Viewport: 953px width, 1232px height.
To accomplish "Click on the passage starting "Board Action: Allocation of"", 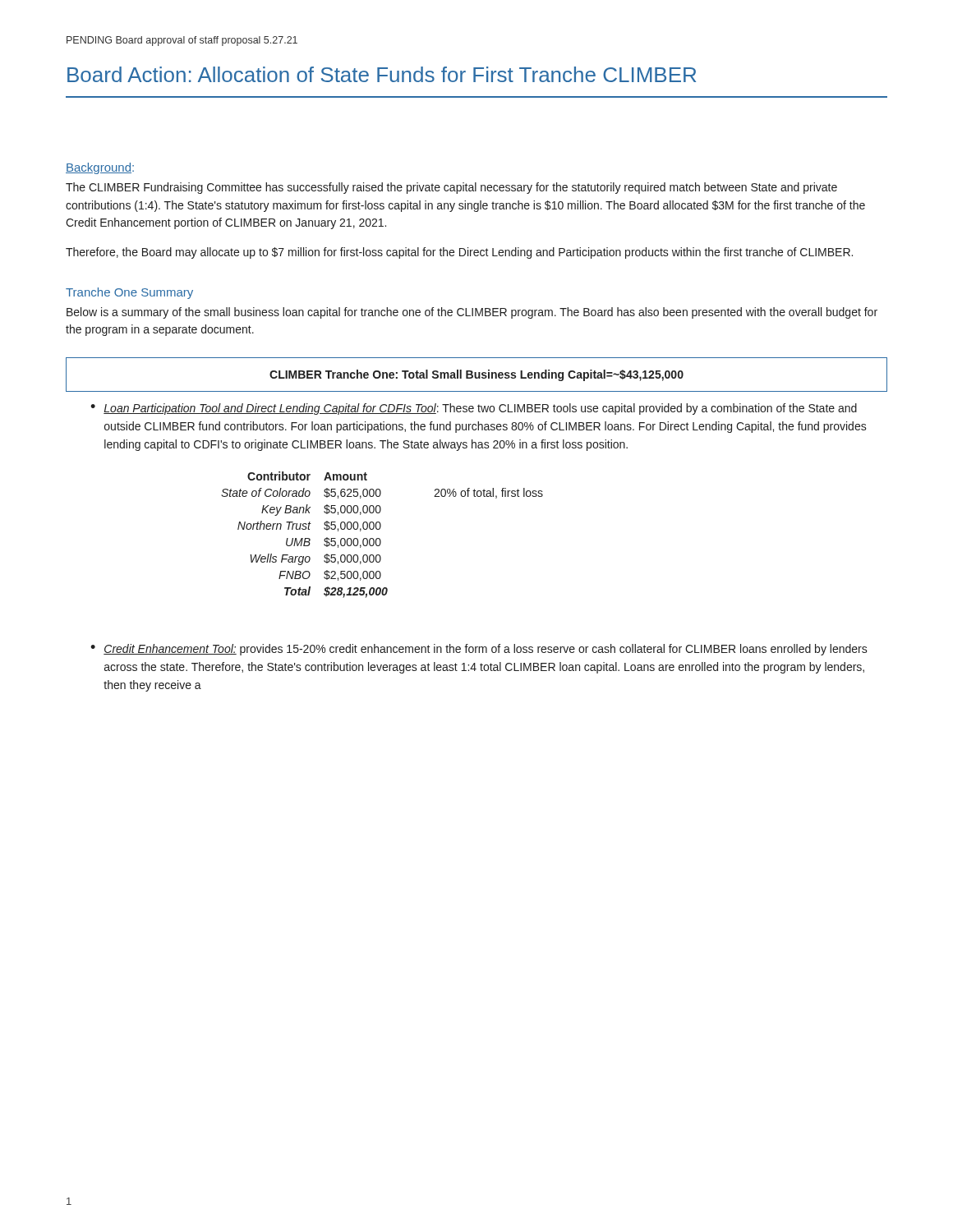I will (x=476, y=80).
